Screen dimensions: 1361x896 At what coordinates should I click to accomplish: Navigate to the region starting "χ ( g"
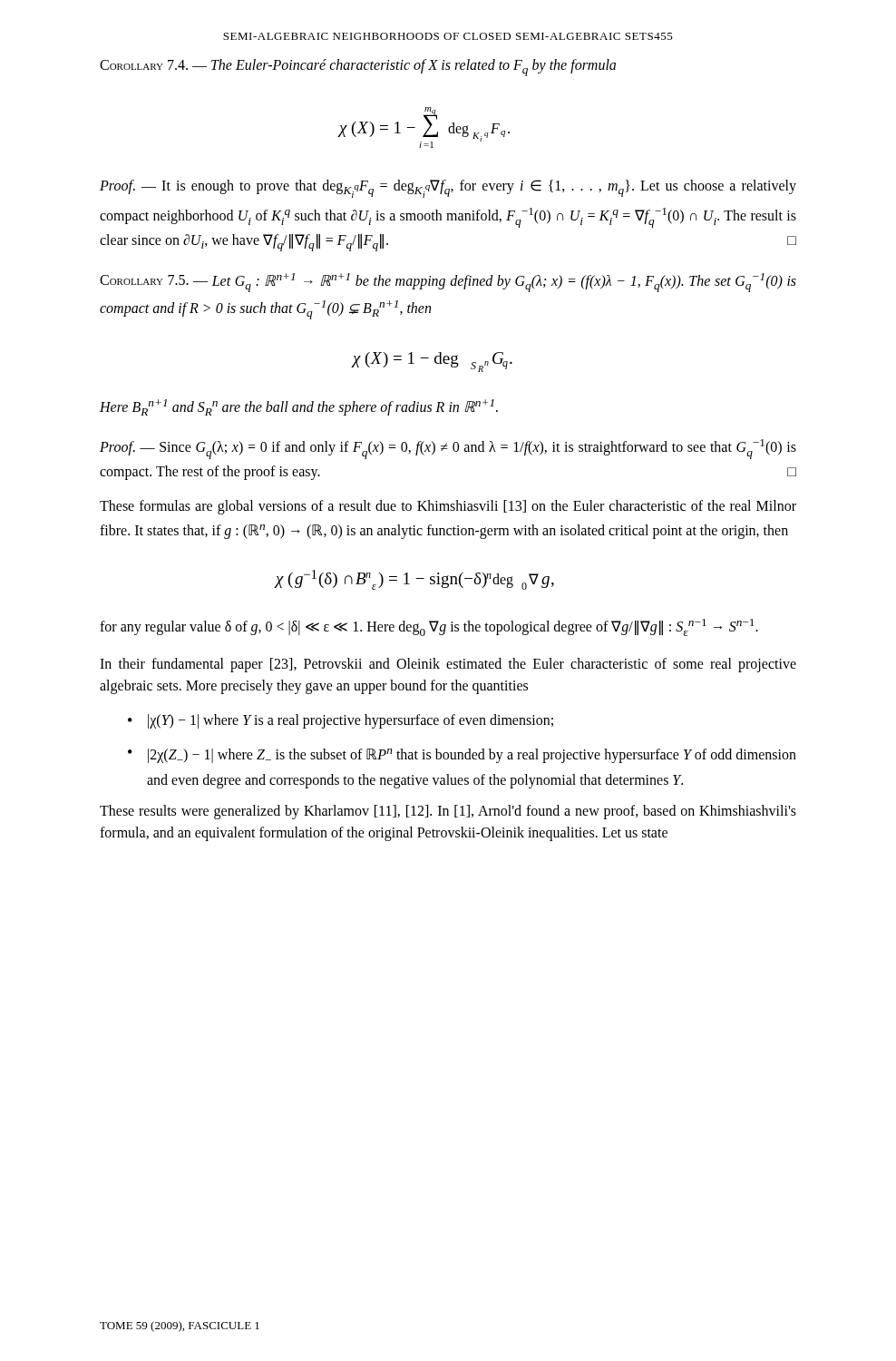(448, 578)
